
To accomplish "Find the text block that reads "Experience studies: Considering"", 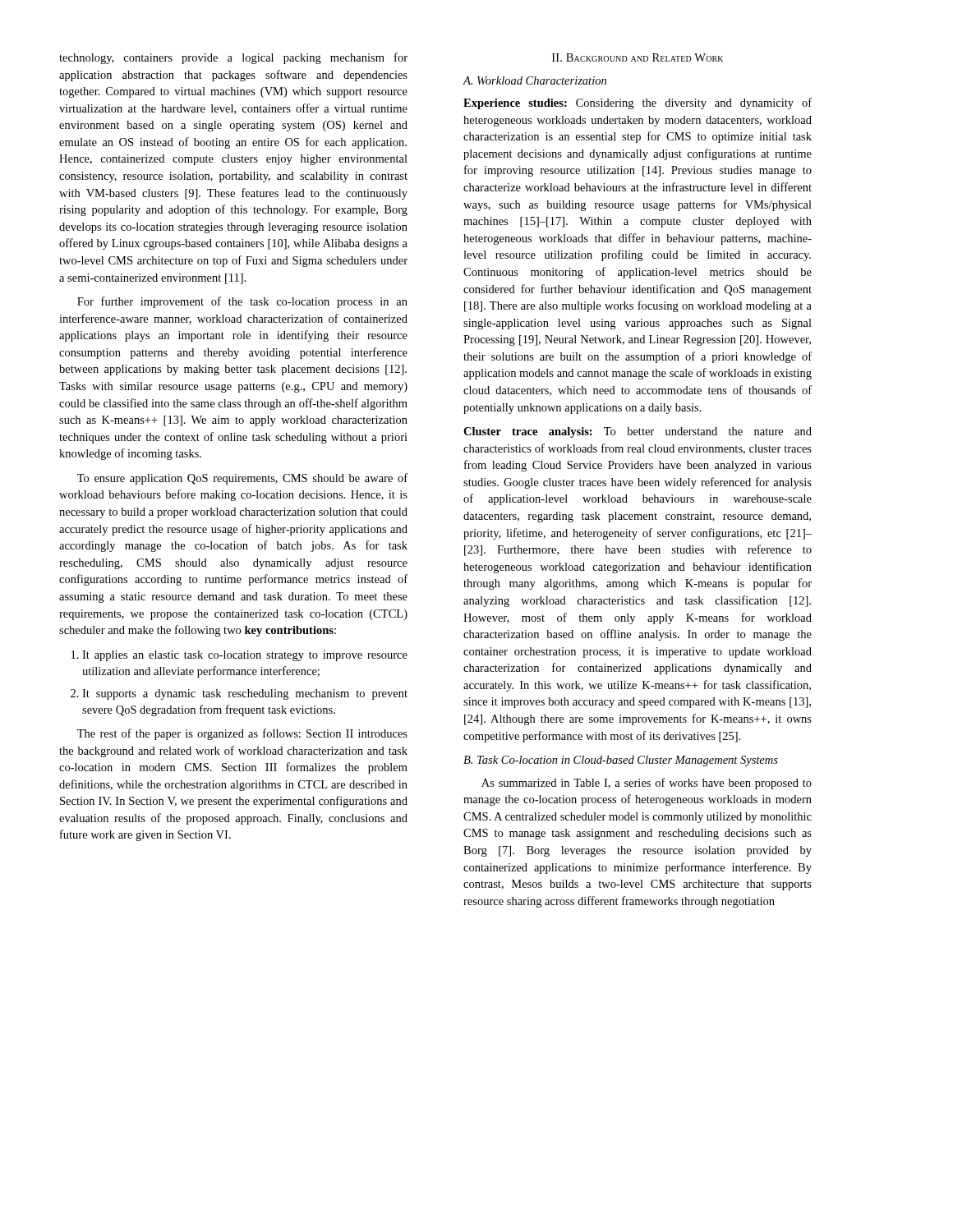I will click(x=638, y=255).
